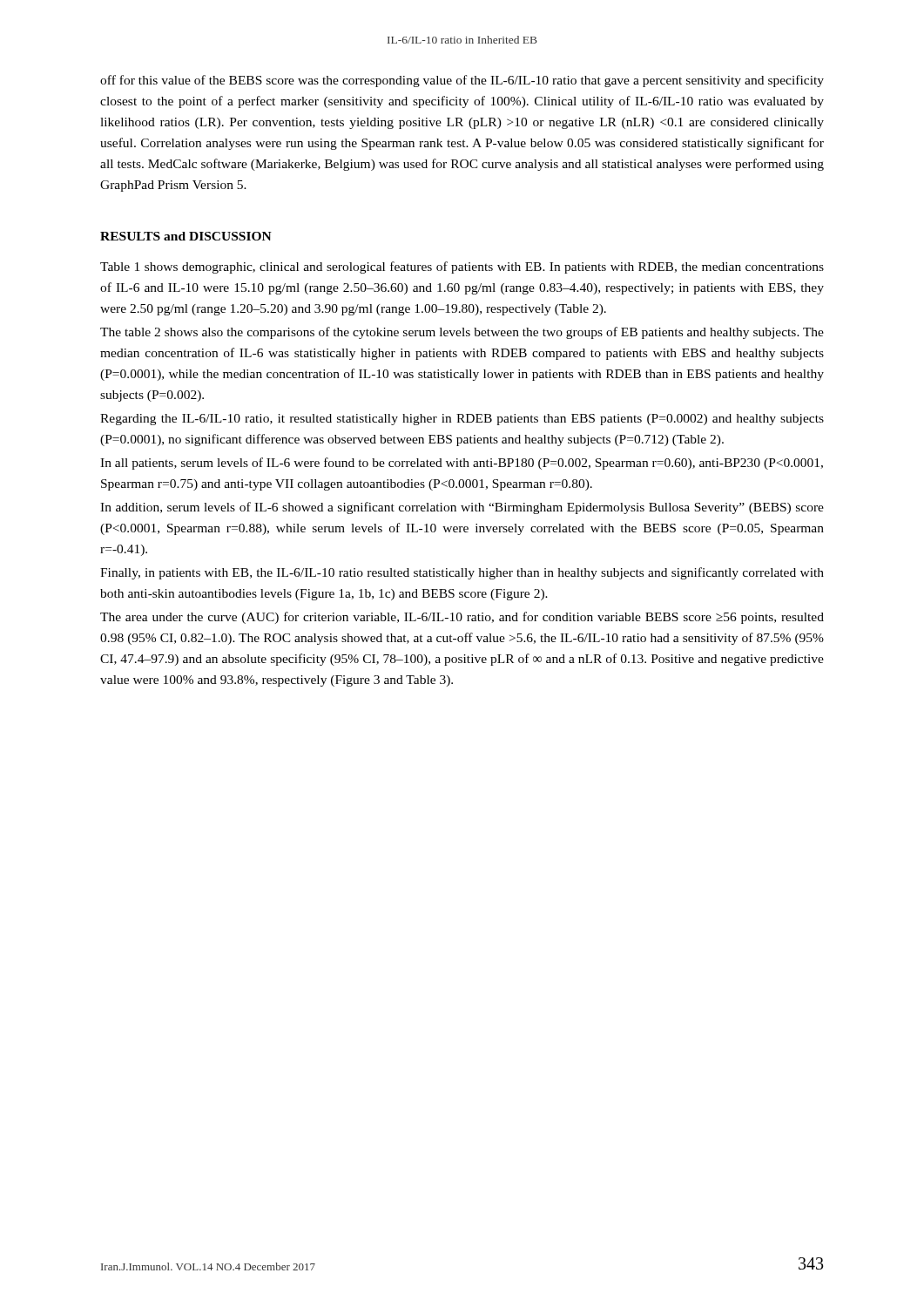Find the text starting "In all patients, serum levels of IL-6"

pyautogui.click(x=462, y=473)
